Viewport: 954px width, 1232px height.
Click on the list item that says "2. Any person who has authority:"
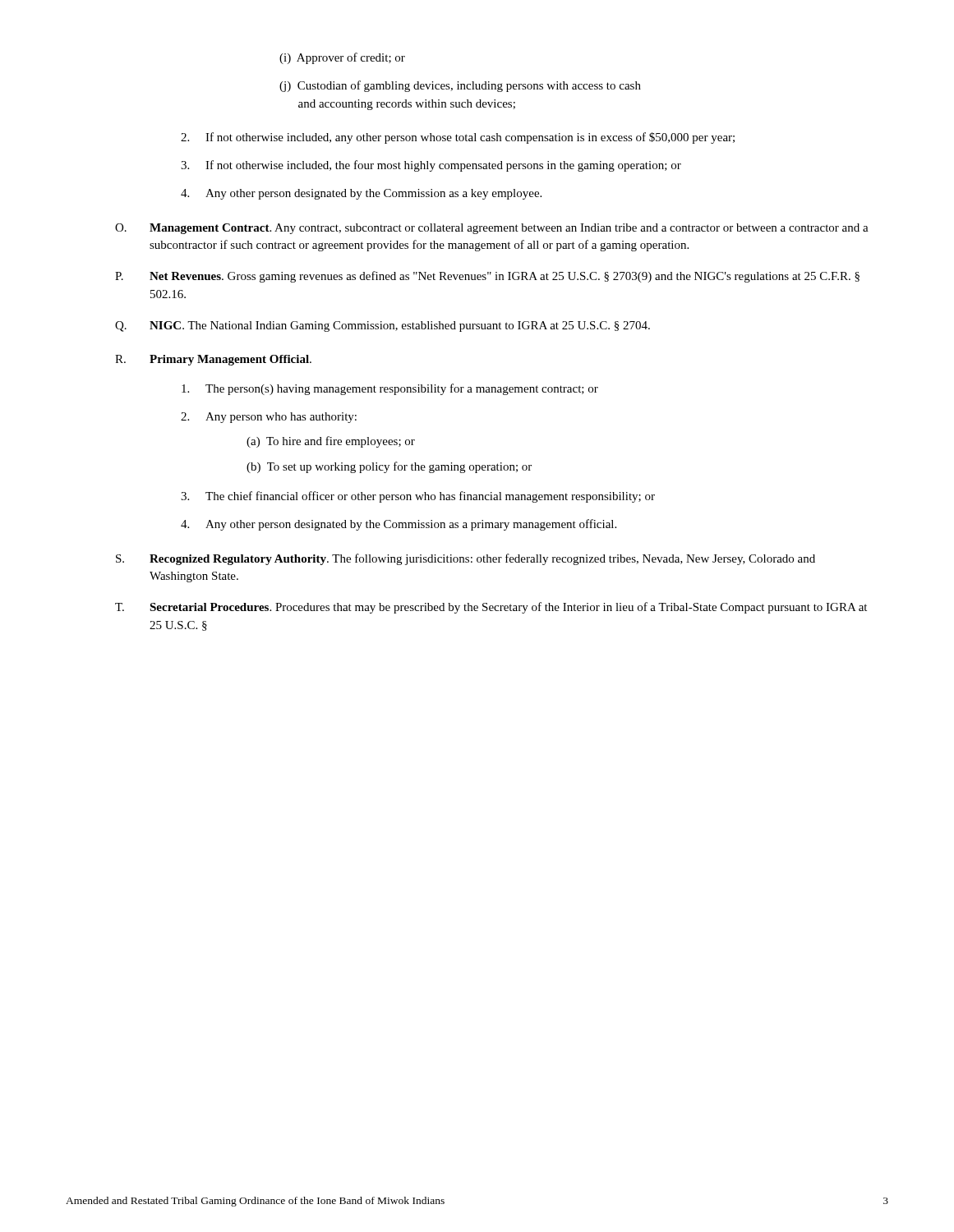(269, 418)
